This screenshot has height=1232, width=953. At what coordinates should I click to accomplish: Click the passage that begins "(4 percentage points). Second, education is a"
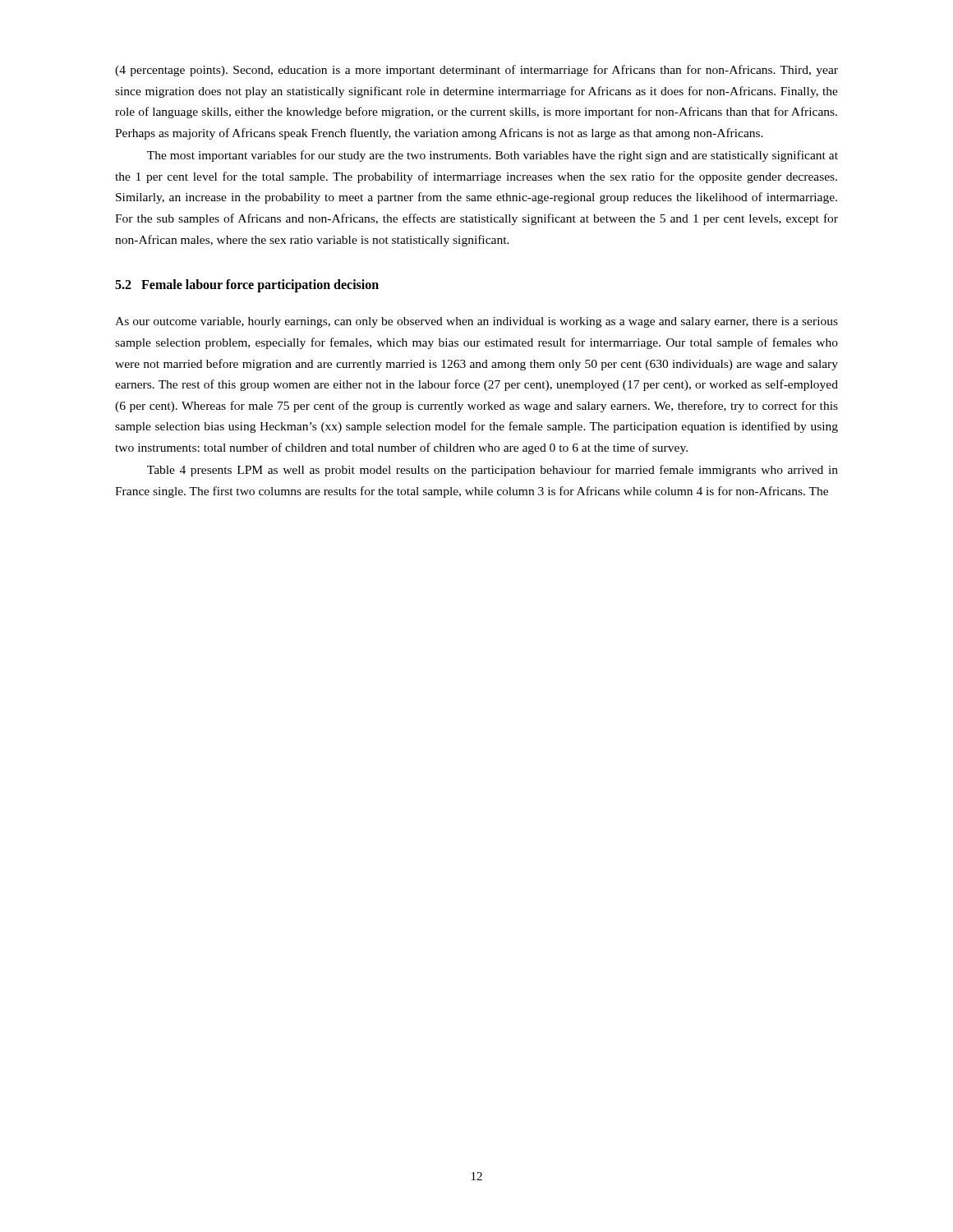(x=476, y=101)
